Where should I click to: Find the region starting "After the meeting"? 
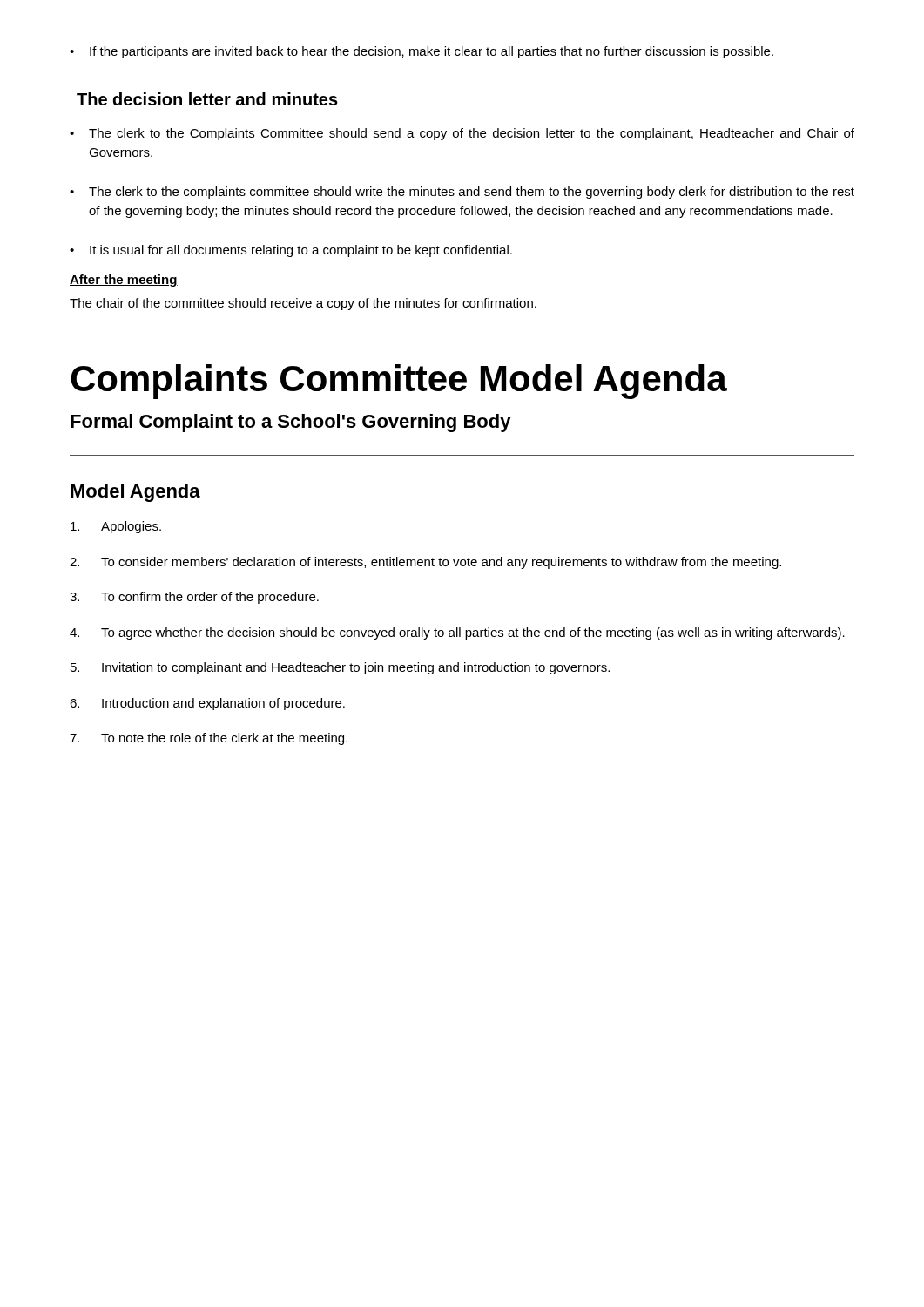tap(123, 279)
